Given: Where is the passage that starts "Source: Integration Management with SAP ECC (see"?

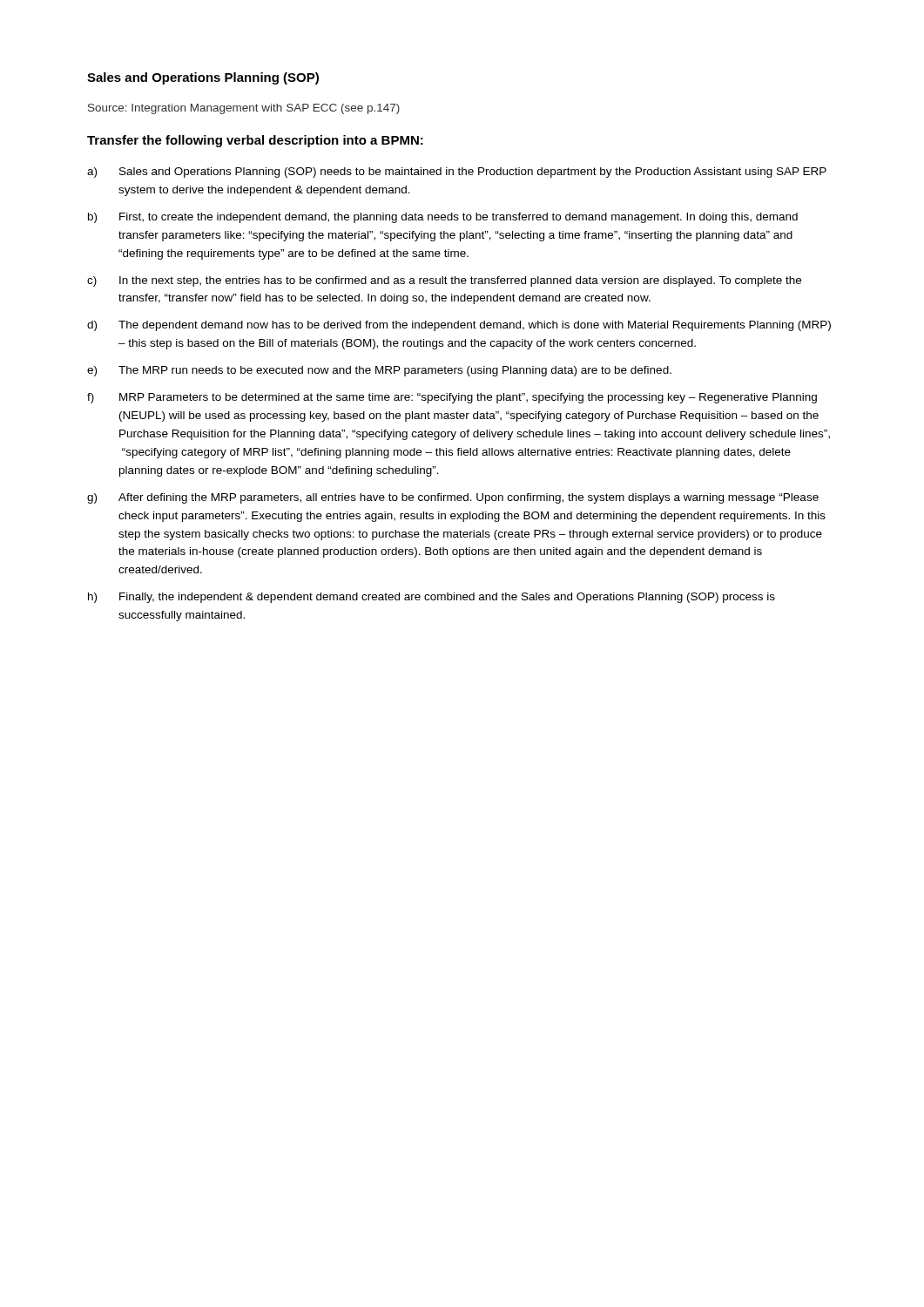Looking at the screenshot, I should click(244, 108).
